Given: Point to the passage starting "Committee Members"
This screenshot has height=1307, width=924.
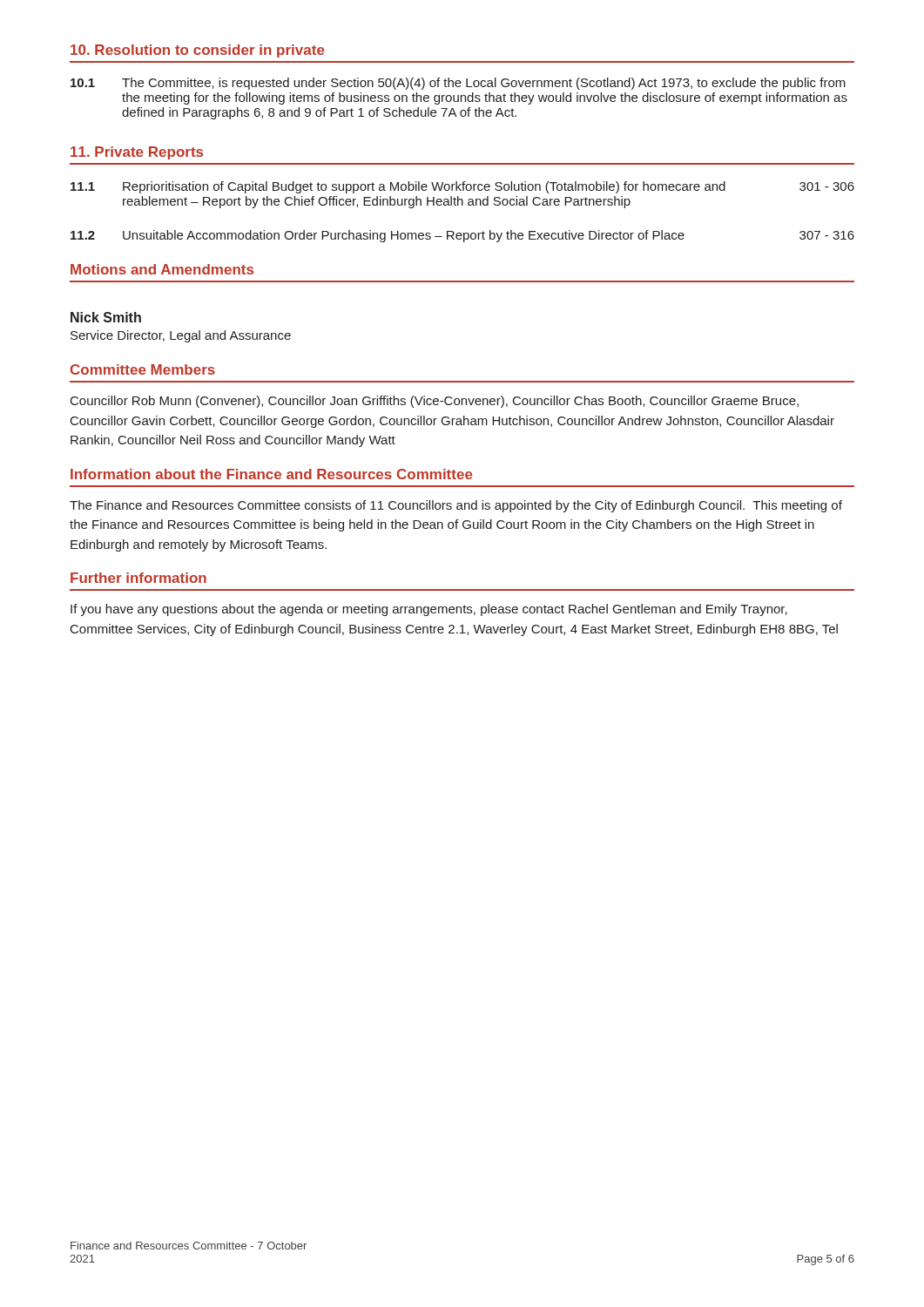Looking at the screenshot, I should [x=462, y=372].
